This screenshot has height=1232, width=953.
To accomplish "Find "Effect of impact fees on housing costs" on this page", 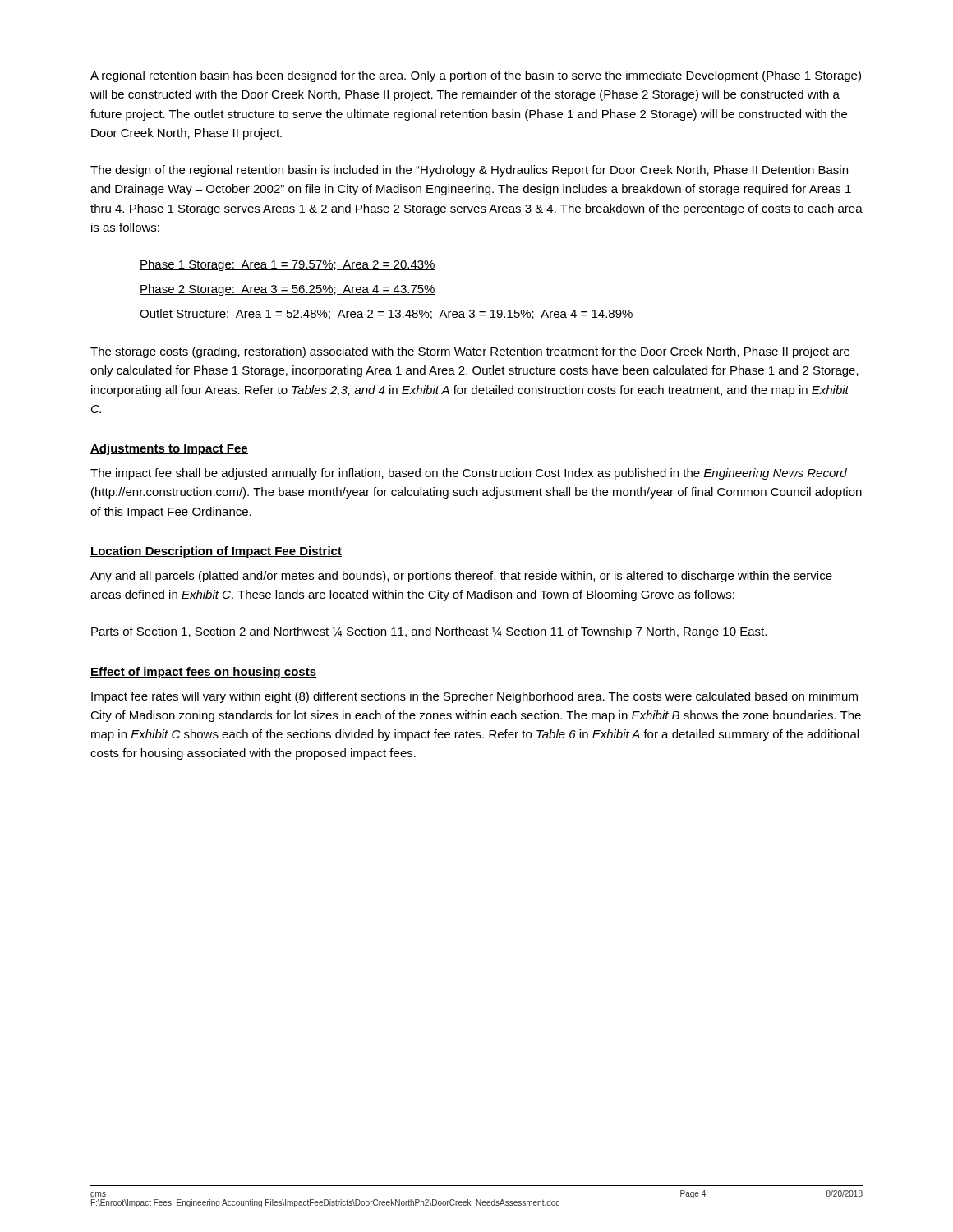I will click(203, 671).
